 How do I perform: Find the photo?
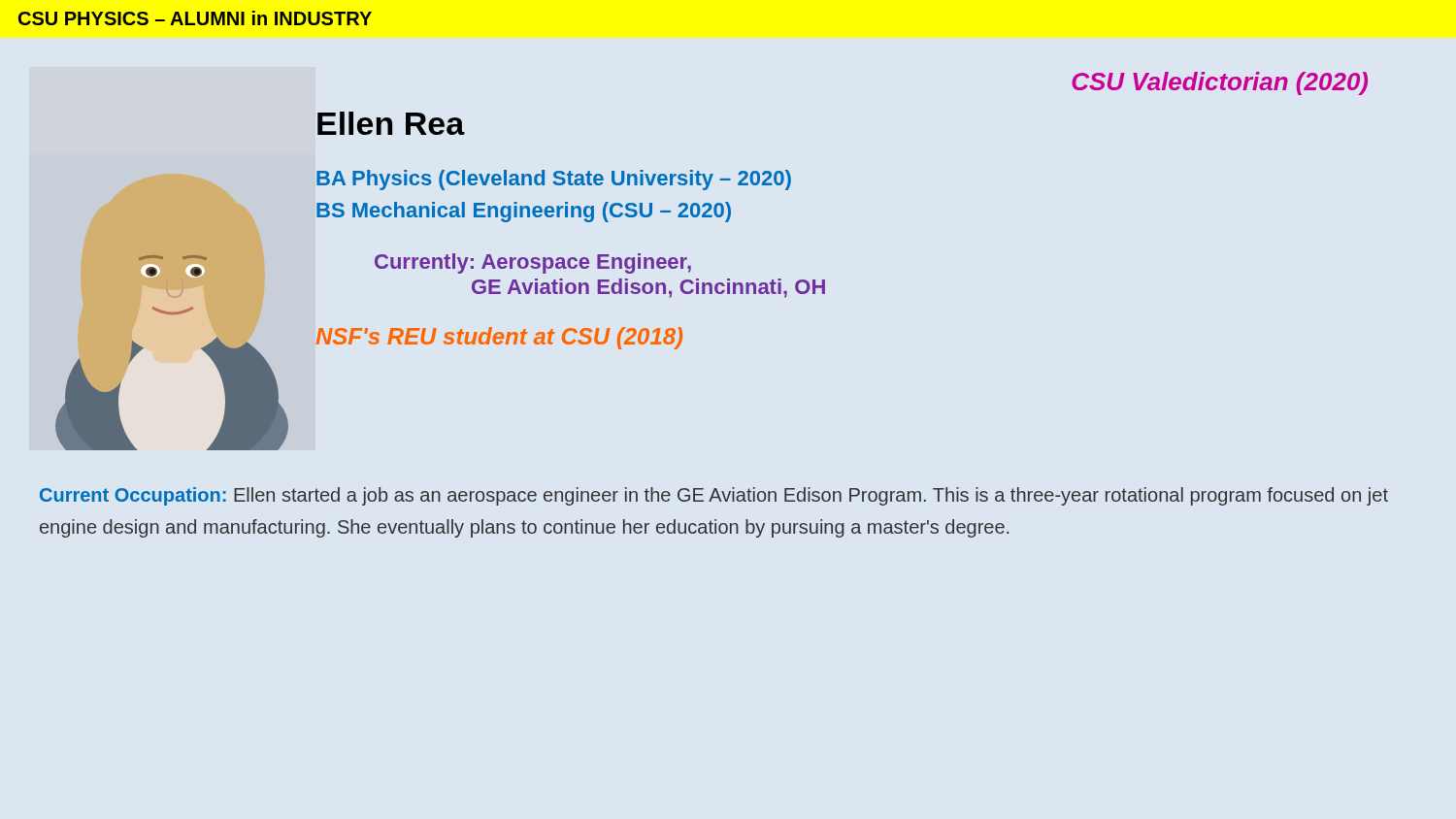click(x=172, y=259)
